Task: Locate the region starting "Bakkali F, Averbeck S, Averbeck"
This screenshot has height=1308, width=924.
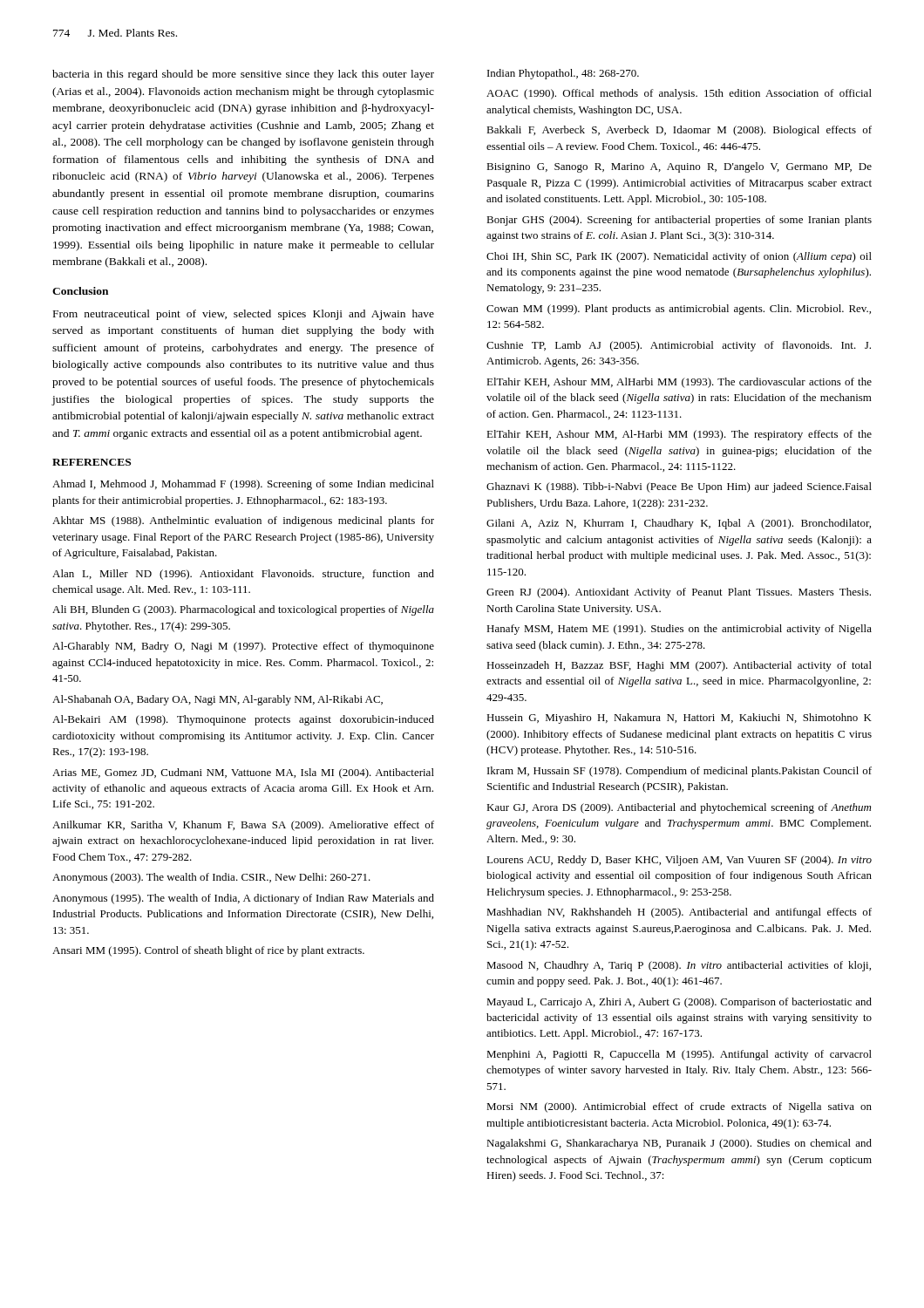Action: pos(679,138)
